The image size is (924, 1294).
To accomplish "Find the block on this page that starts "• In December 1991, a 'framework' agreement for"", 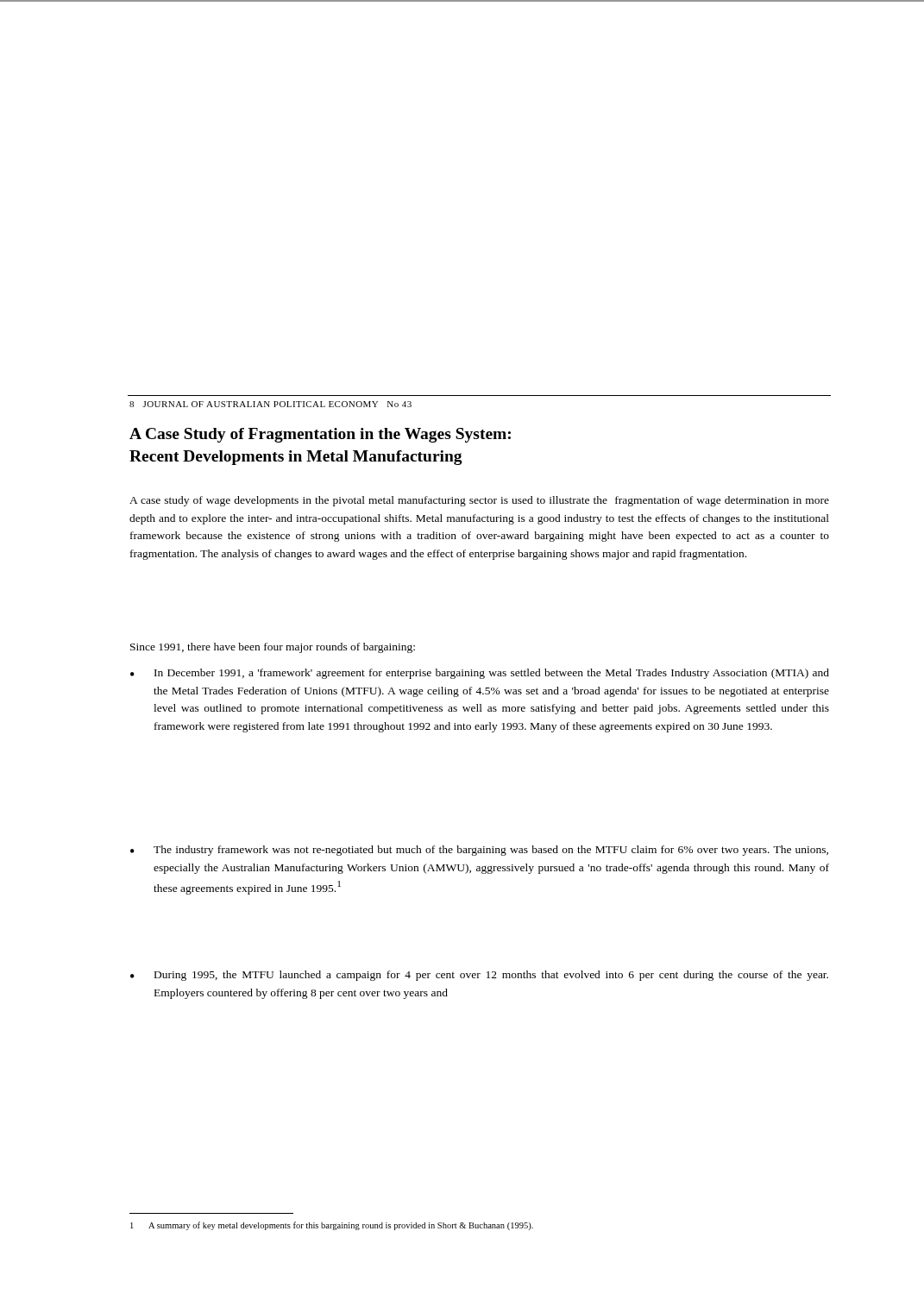I will (479, 700).
